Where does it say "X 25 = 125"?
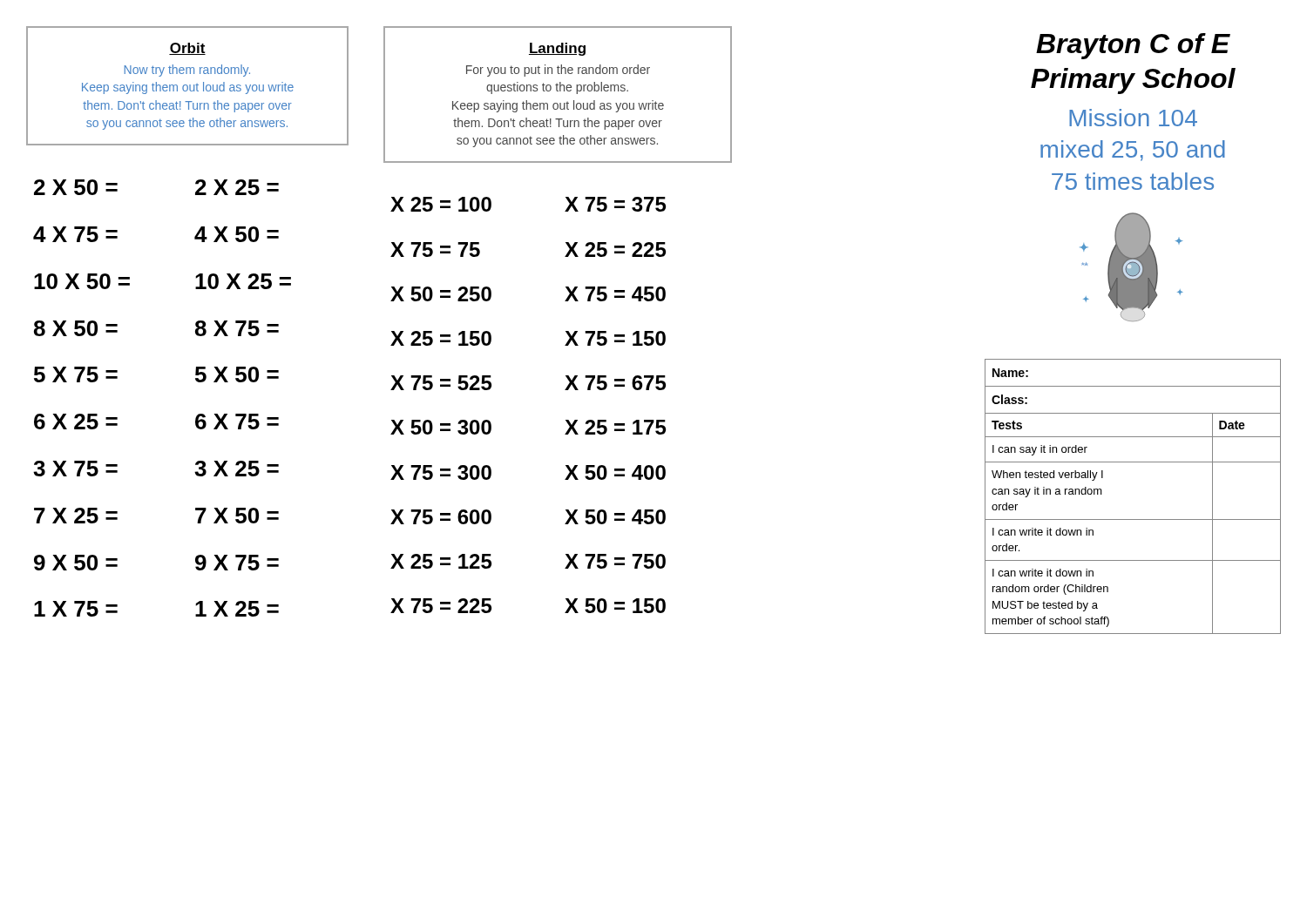 (441, 561)
